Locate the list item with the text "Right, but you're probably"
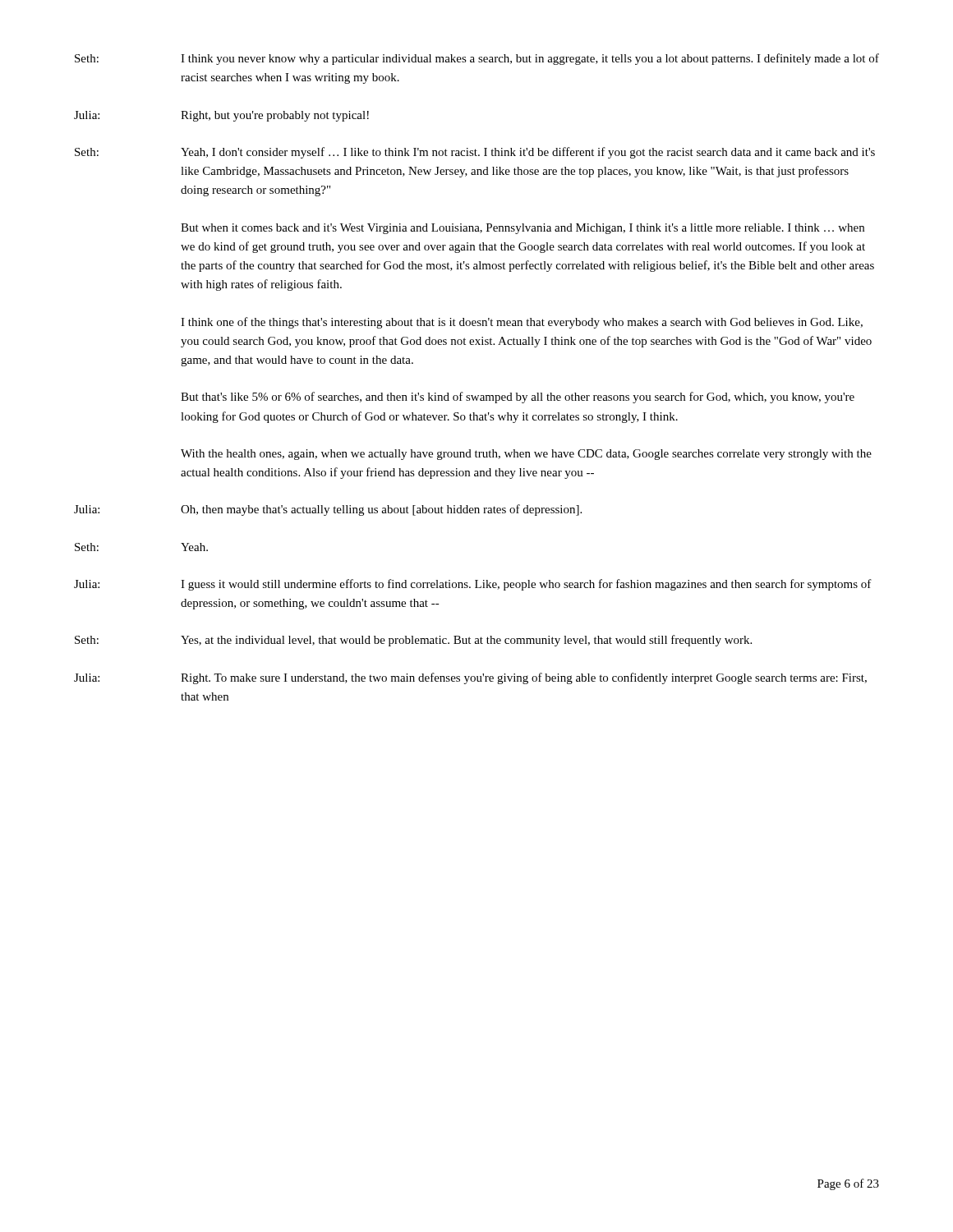 [275, 116]
